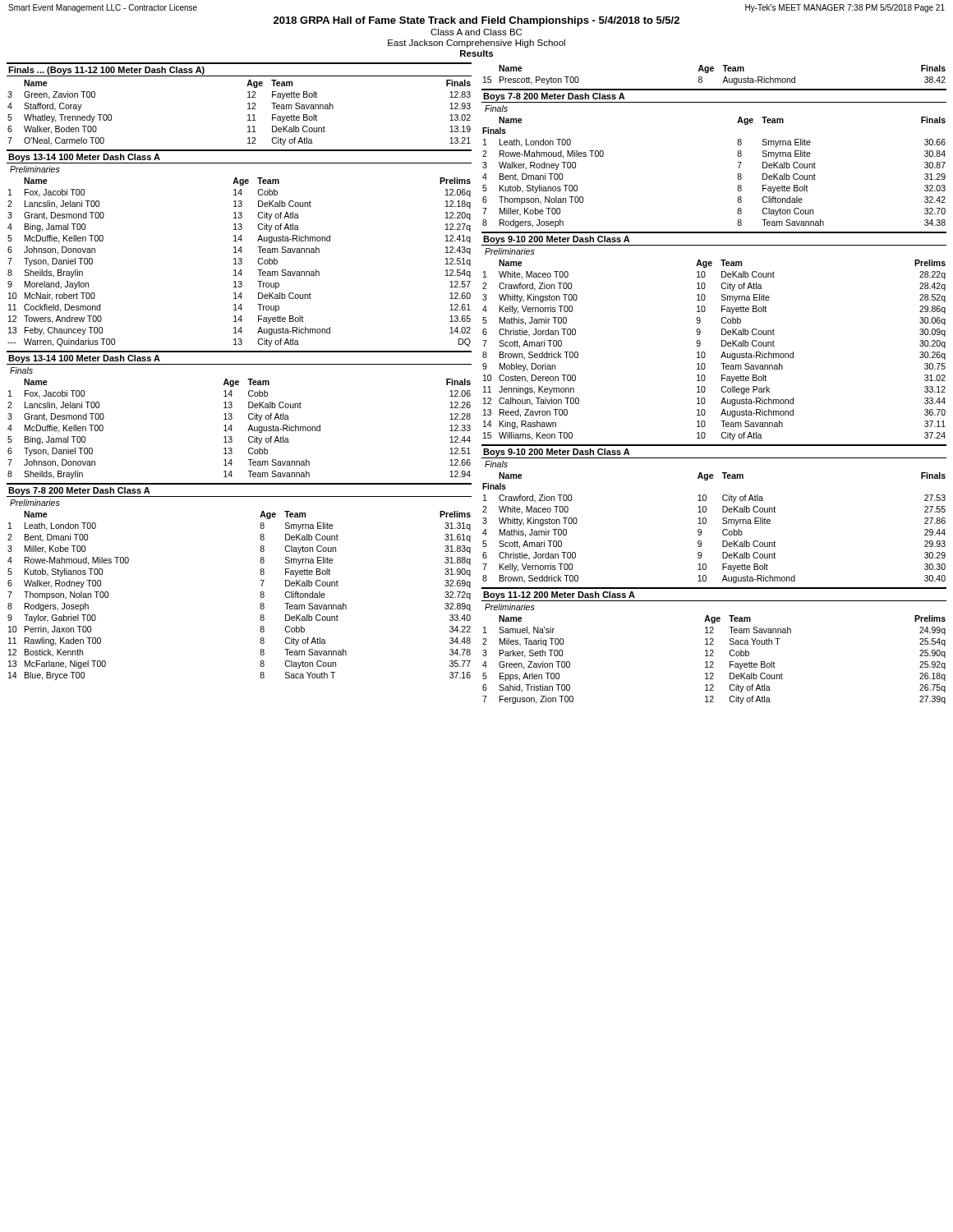The width and height of the screenshot is (953, 1232).
Task: Click on the table containing "King, Rashawn"
Action: (714, 349)
